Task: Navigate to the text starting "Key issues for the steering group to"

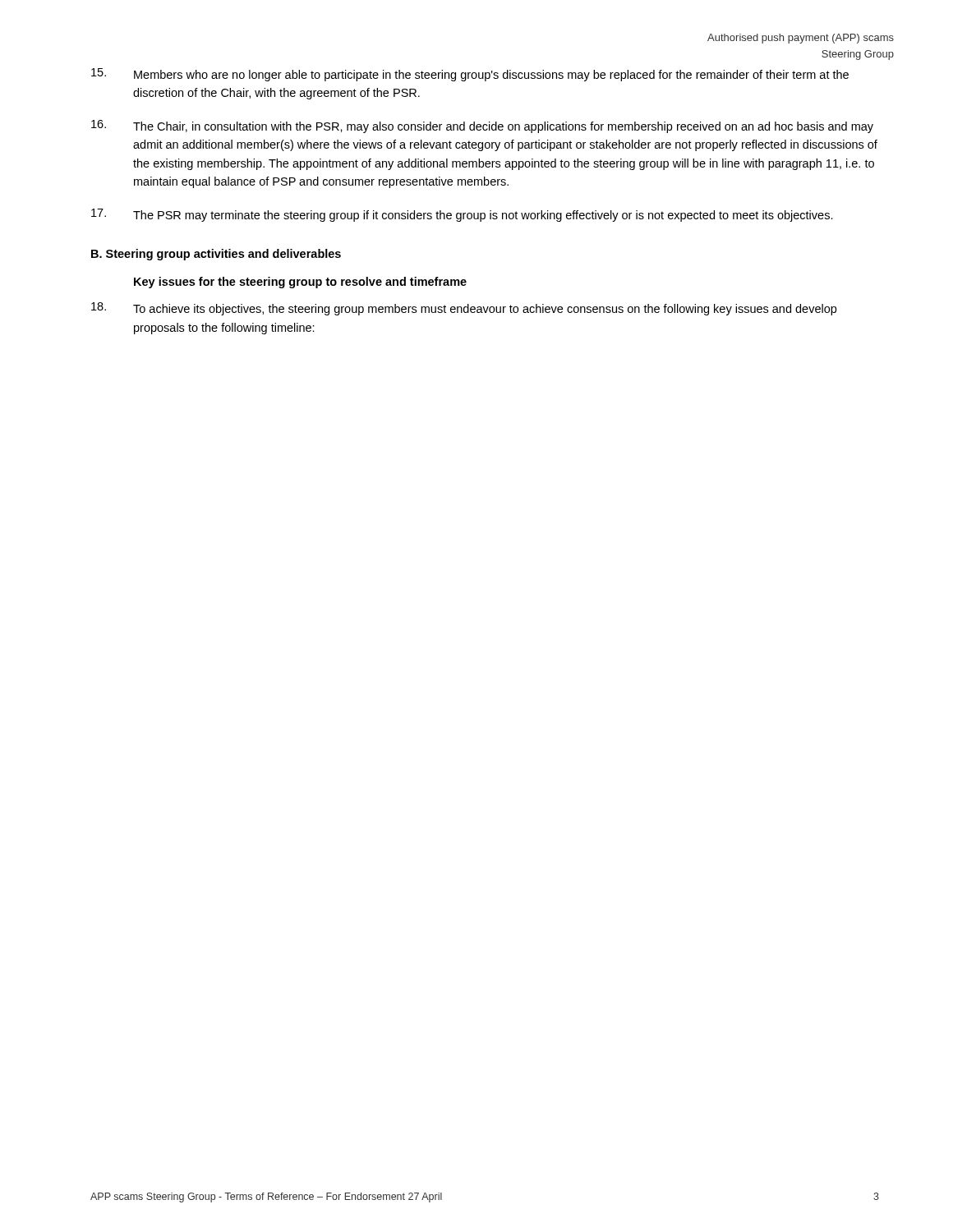Action: [x=300, y=282]
